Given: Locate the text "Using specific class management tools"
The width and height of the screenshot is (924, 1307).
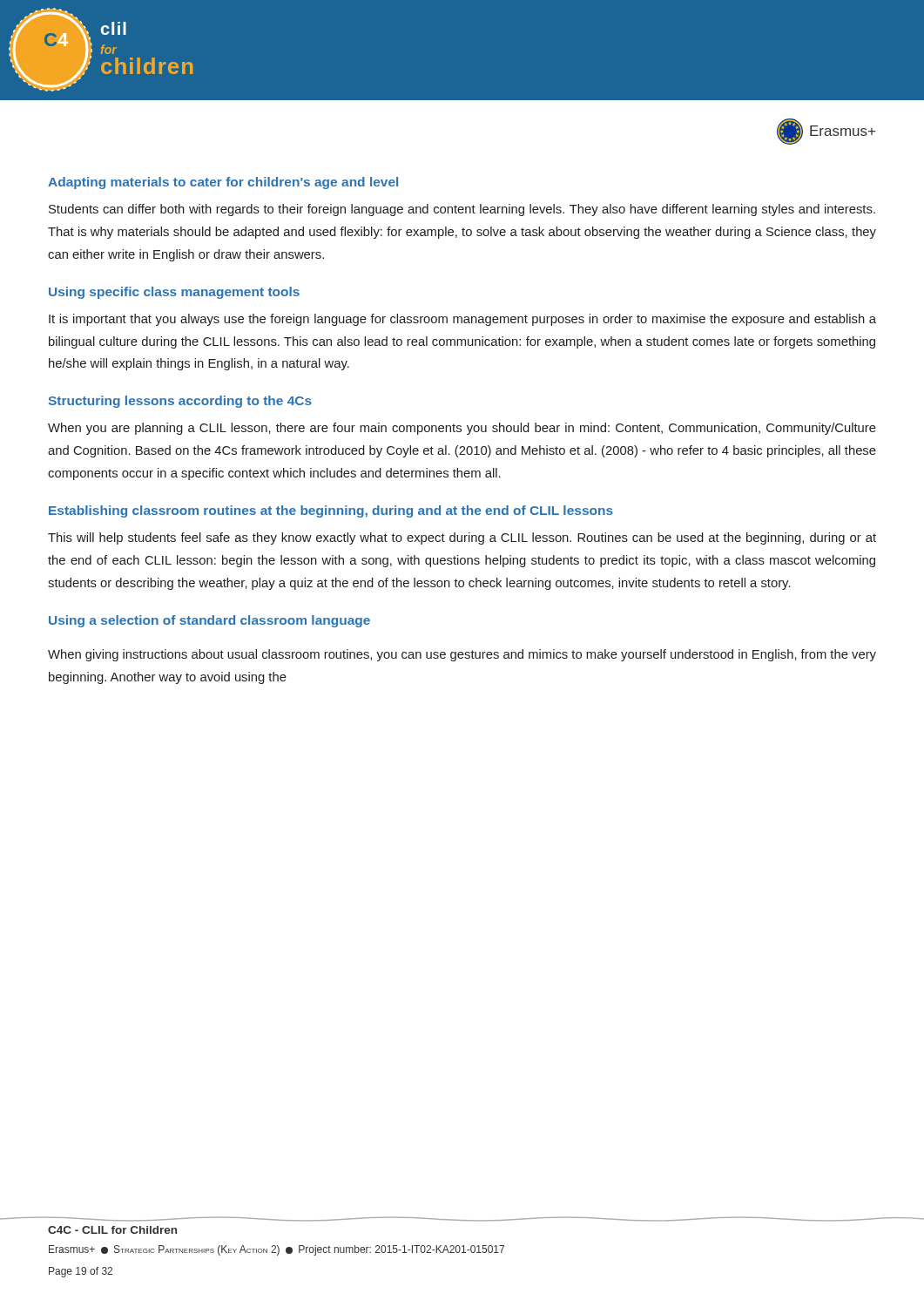Looking at the screenshot, I should pyautogui.click(x=174, y=291).
